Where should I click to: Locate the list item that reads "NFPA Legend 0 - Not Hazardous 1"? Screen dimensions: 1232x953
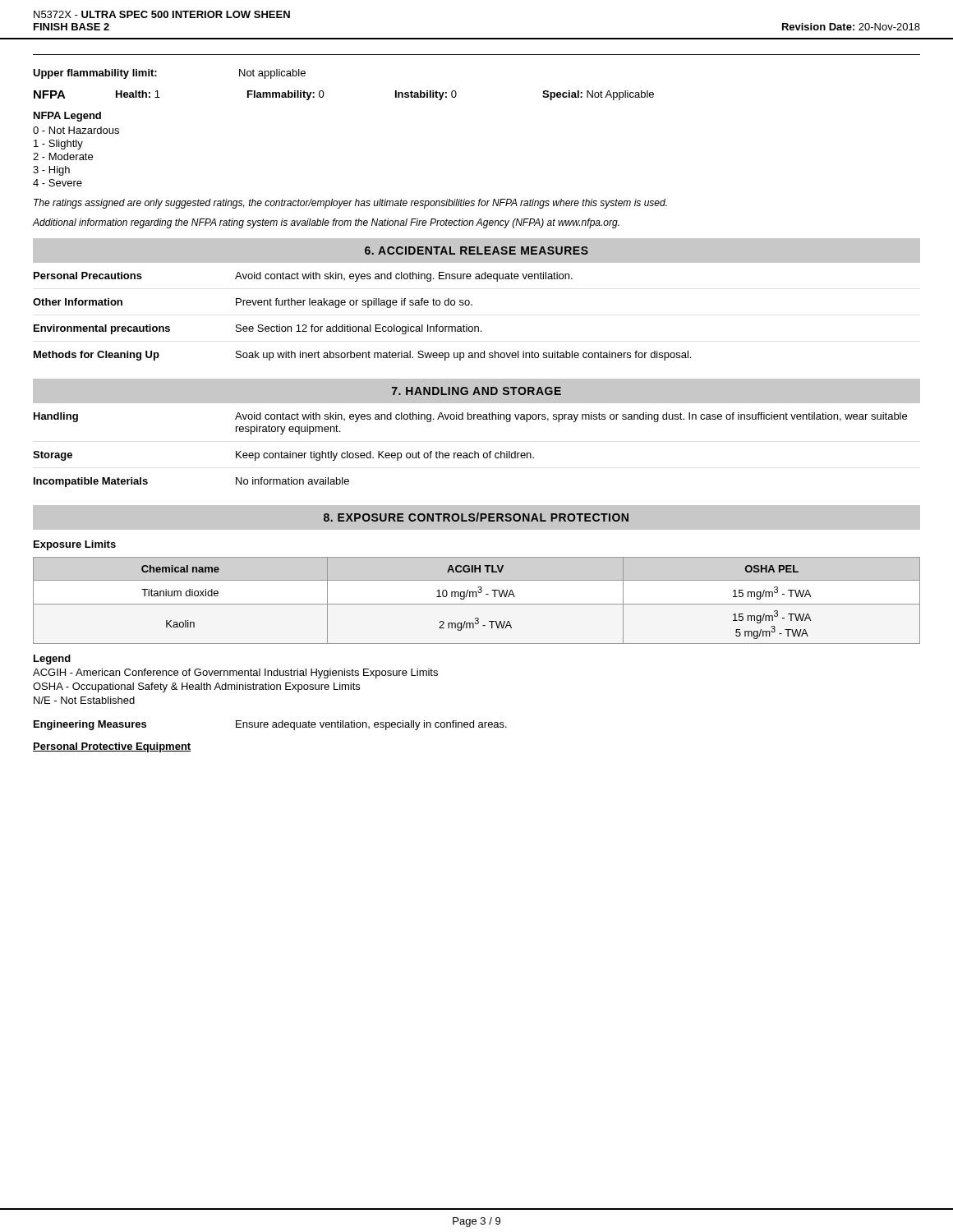(67, 117)
